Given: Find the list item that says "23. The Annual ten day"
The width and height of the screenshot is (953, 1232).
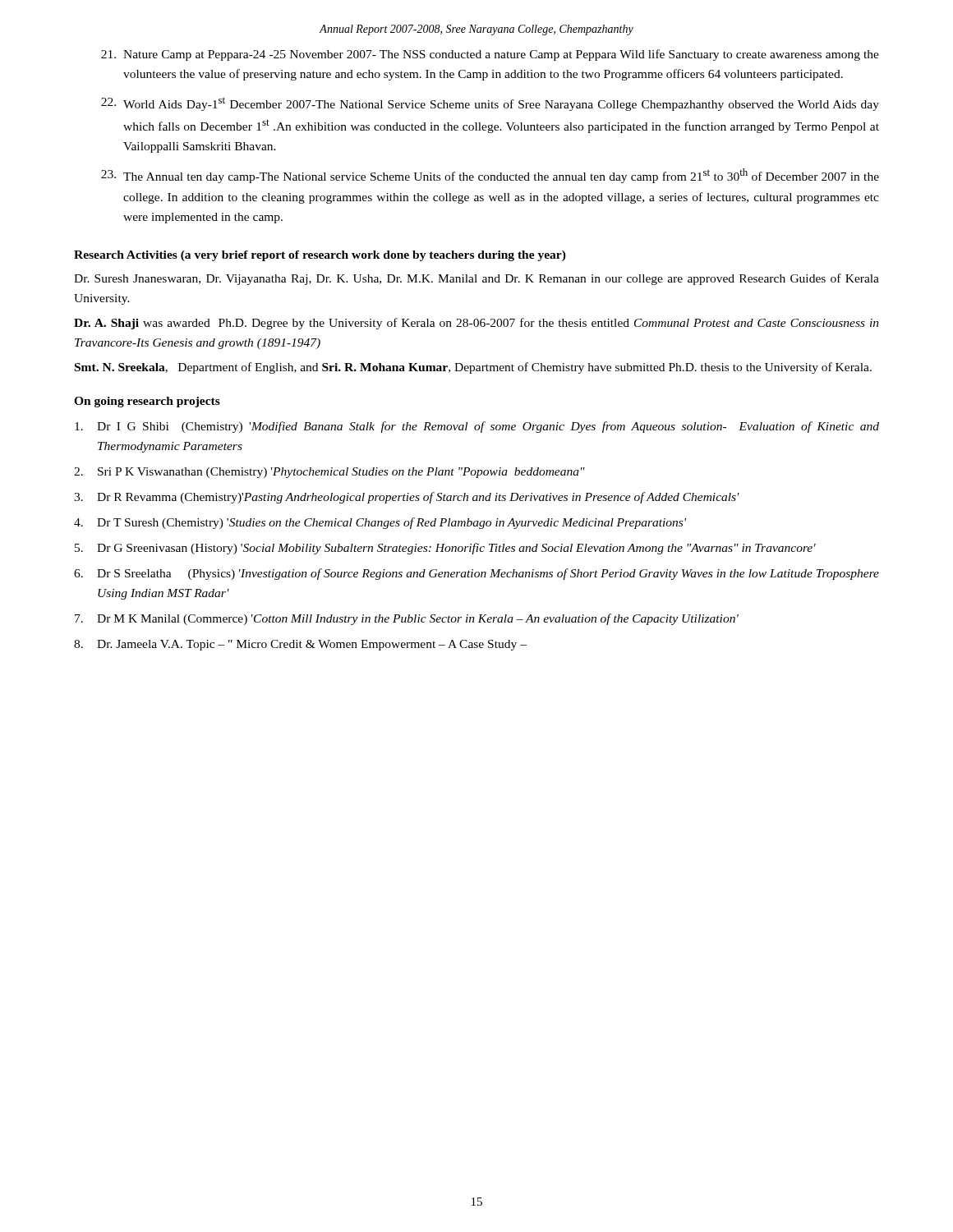Looking at the screenshot, I should 476,195.
